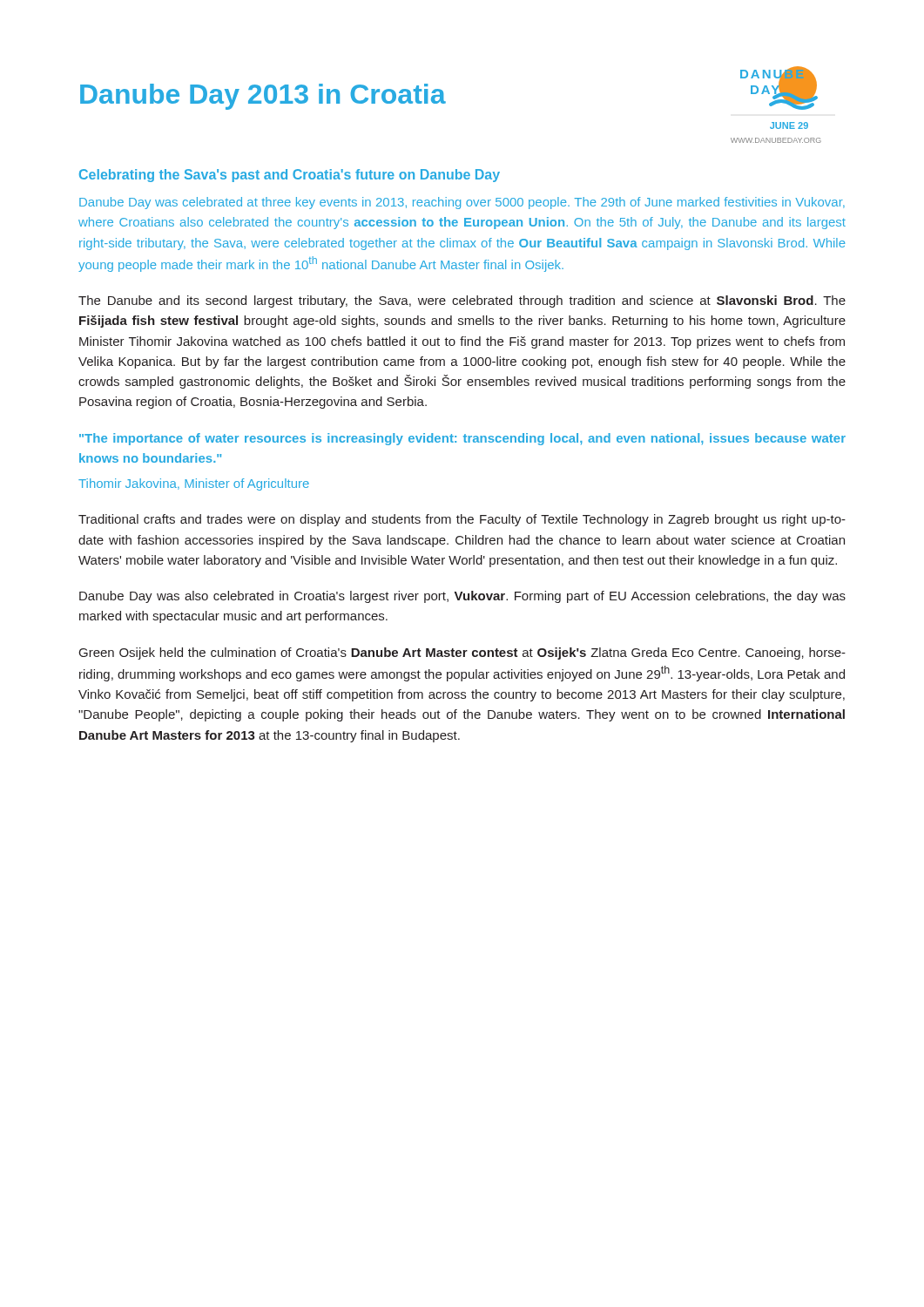Screen dimensions: 1307x924
Task: Click on the text block with the text "Danube Day was also celebrated"
Action: [x=462, y=606]
